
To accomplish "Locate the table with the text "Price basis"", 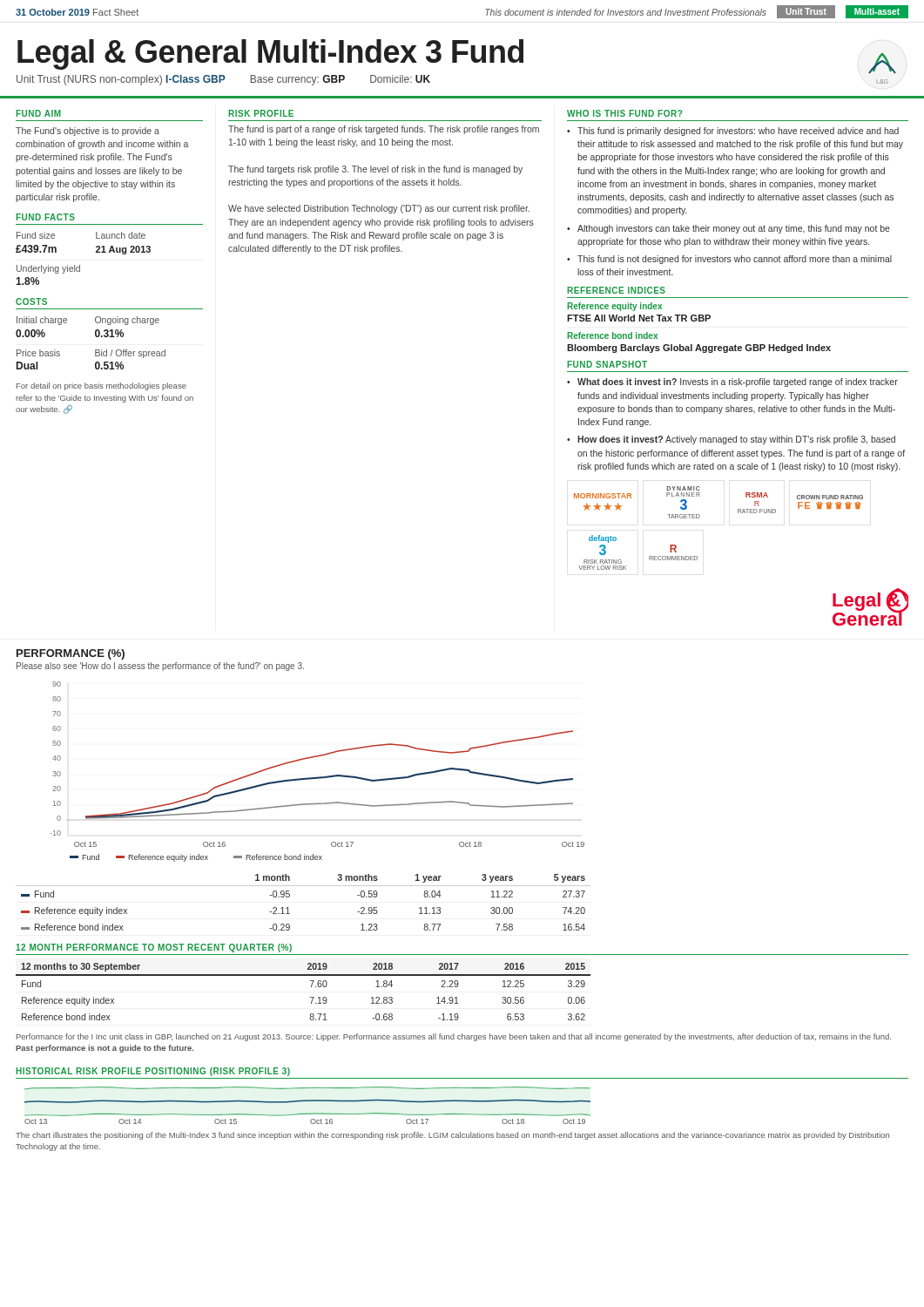I will coord(109,343).
